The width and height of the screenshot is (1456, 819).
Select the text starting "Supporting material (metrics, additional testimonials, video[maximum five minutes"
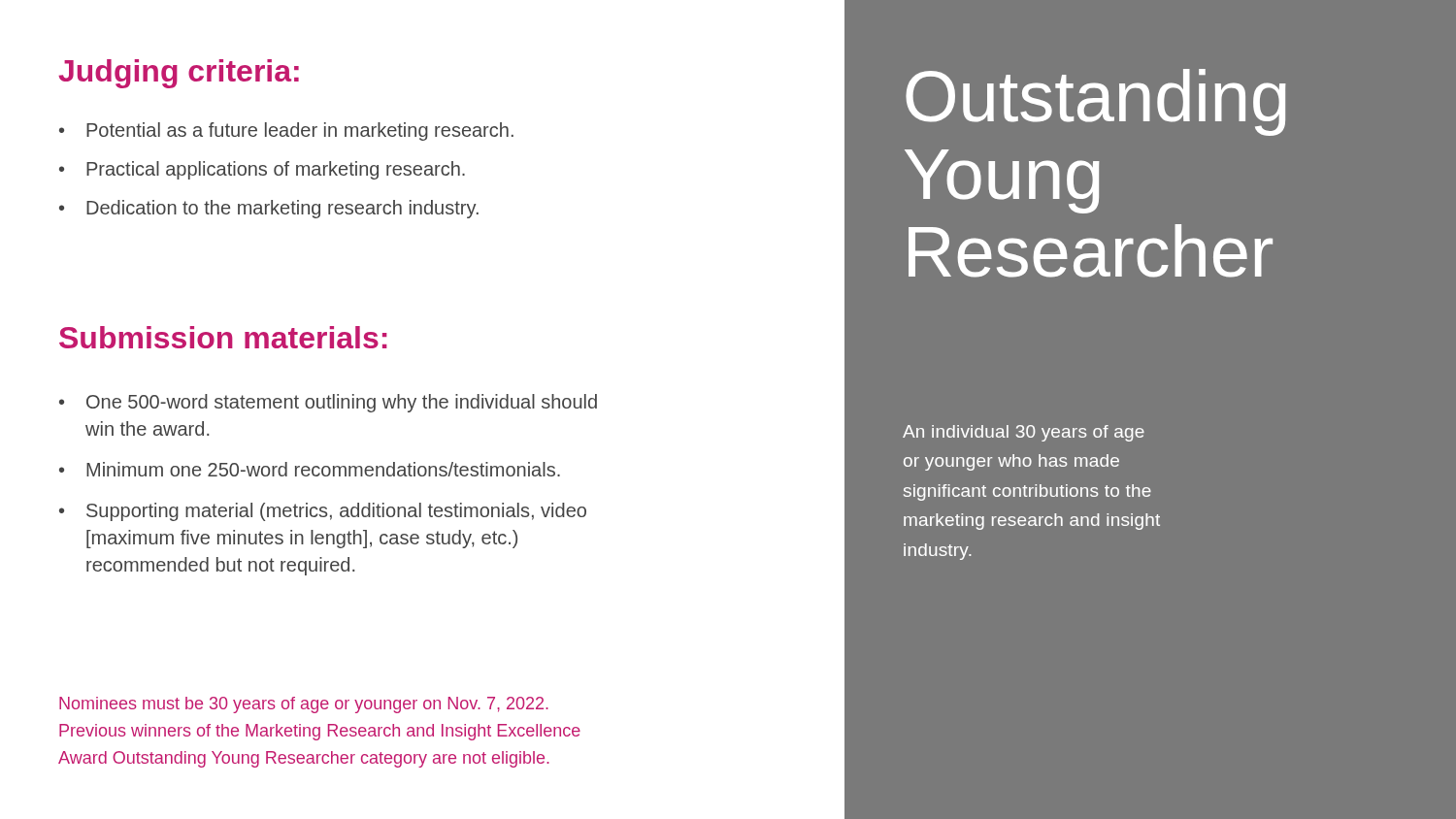click(336, 538)
